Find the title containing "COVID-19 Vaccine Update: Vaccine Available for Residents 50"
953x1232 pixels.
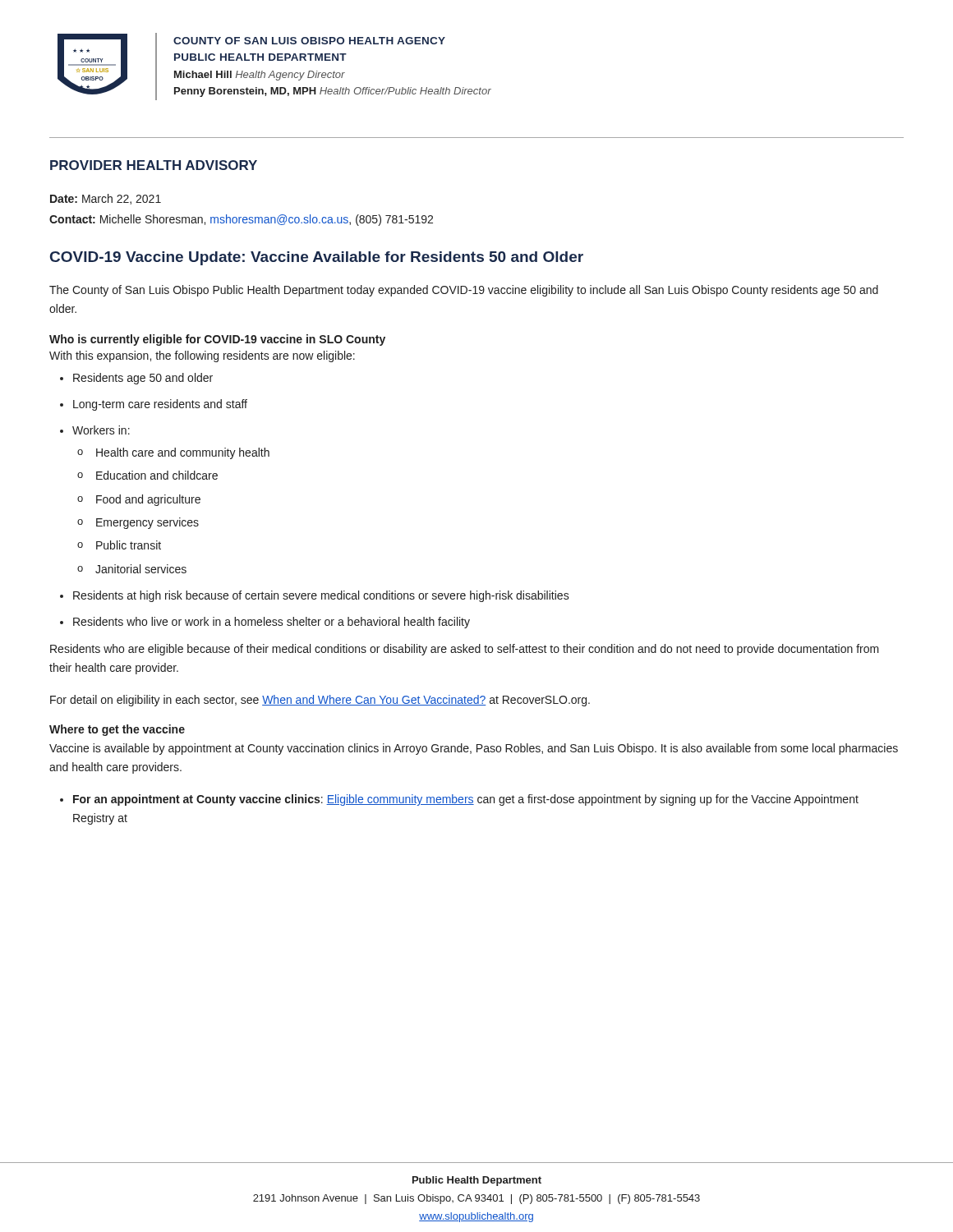coord(316,257)
